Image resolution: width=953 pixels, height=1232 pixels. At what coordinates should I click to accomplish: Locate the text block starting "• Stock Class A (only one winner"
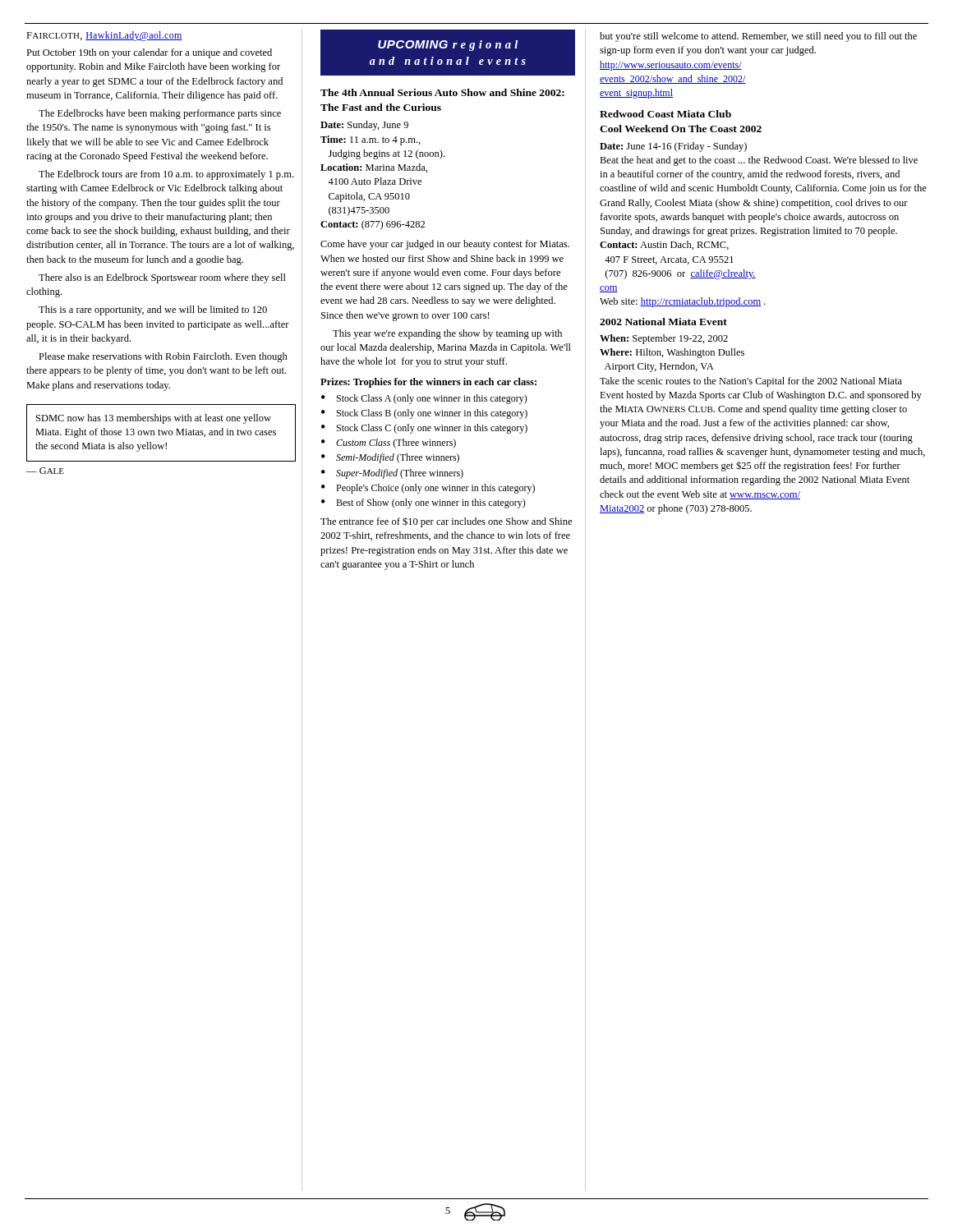(424, 398)
